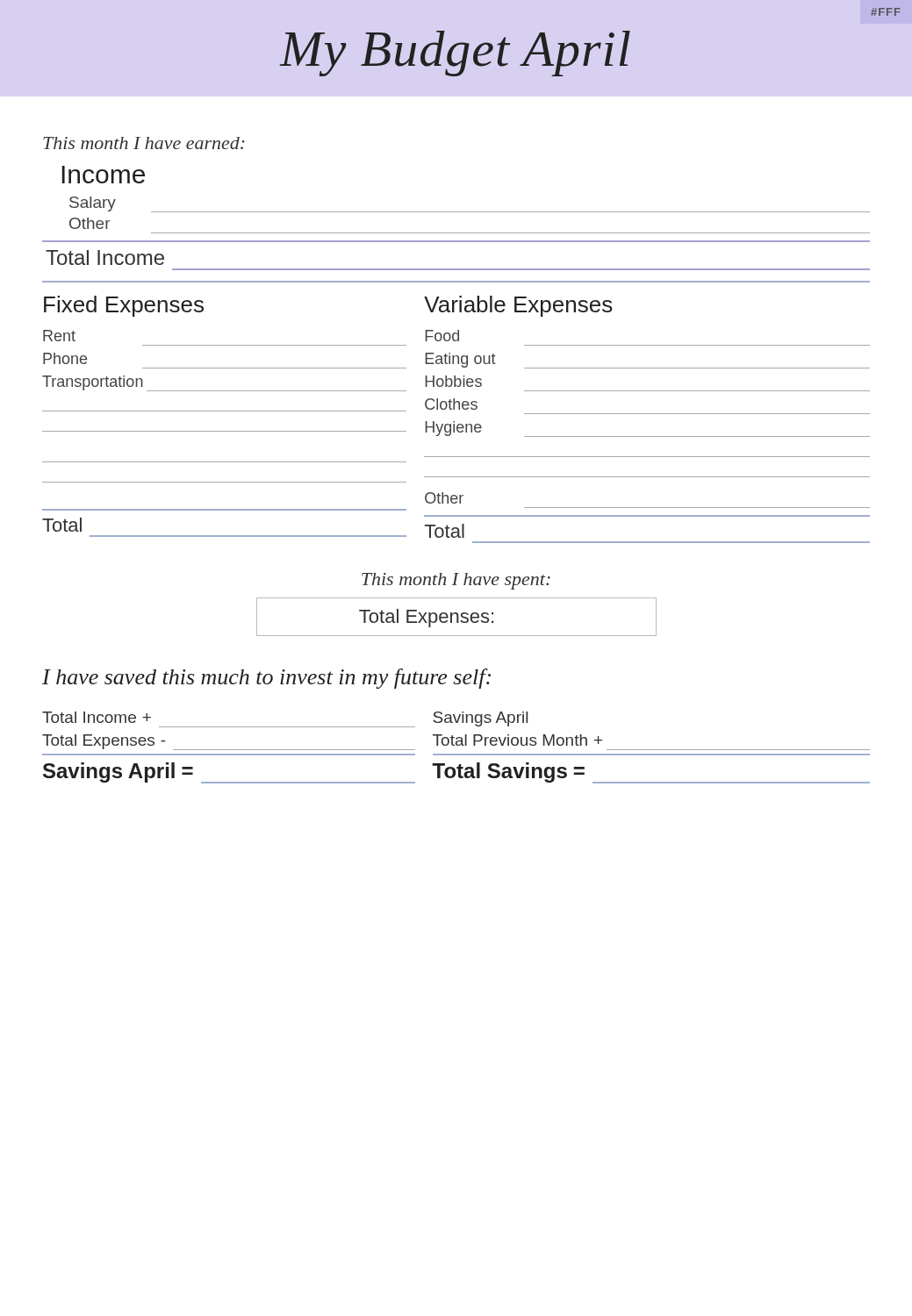Locate the section header with the text "Fixed Expenses"

point(123,304)
